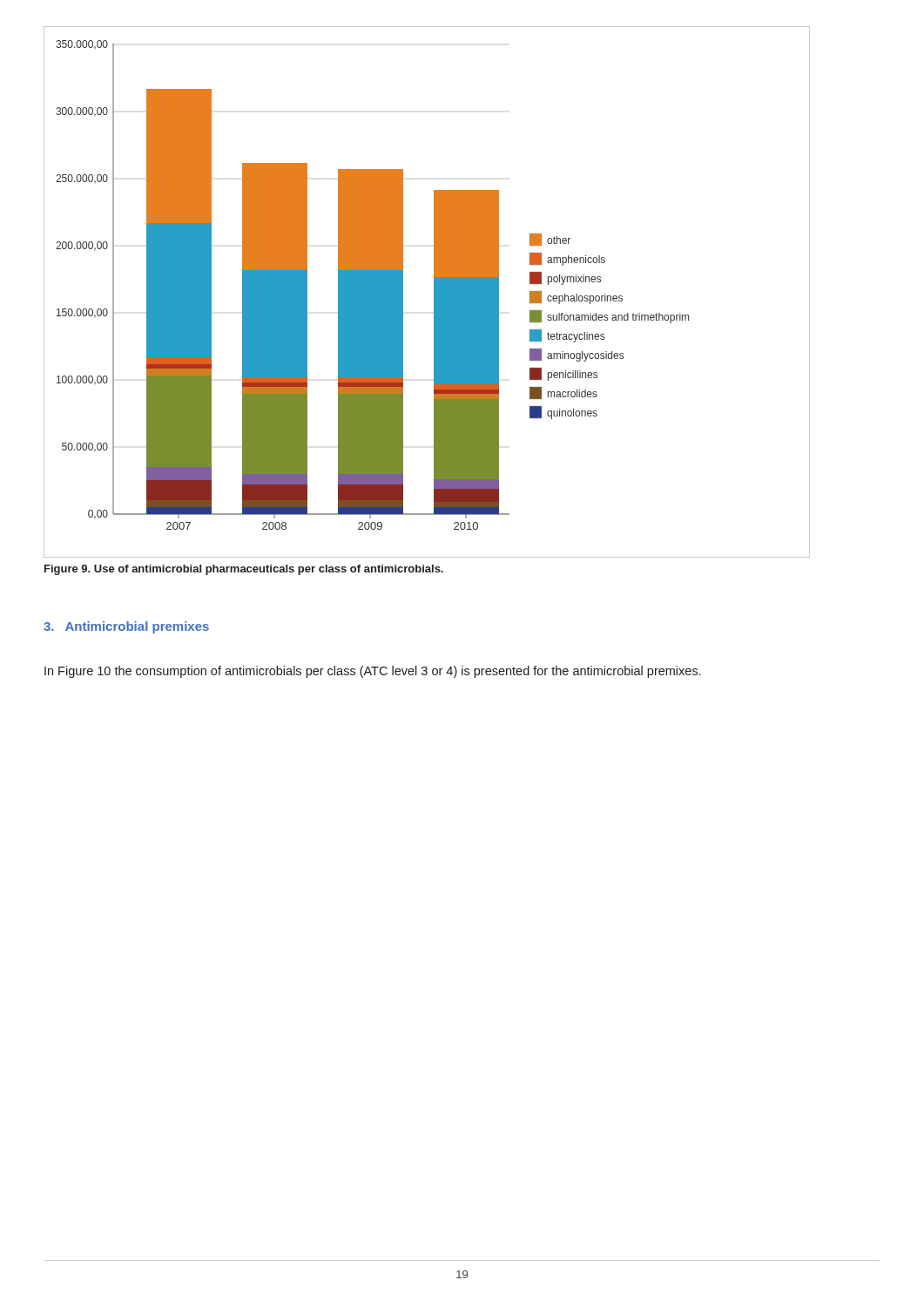The image size is (924, 1307).
Task: Locate the stacked bar chart
Action: pos(435,293)
